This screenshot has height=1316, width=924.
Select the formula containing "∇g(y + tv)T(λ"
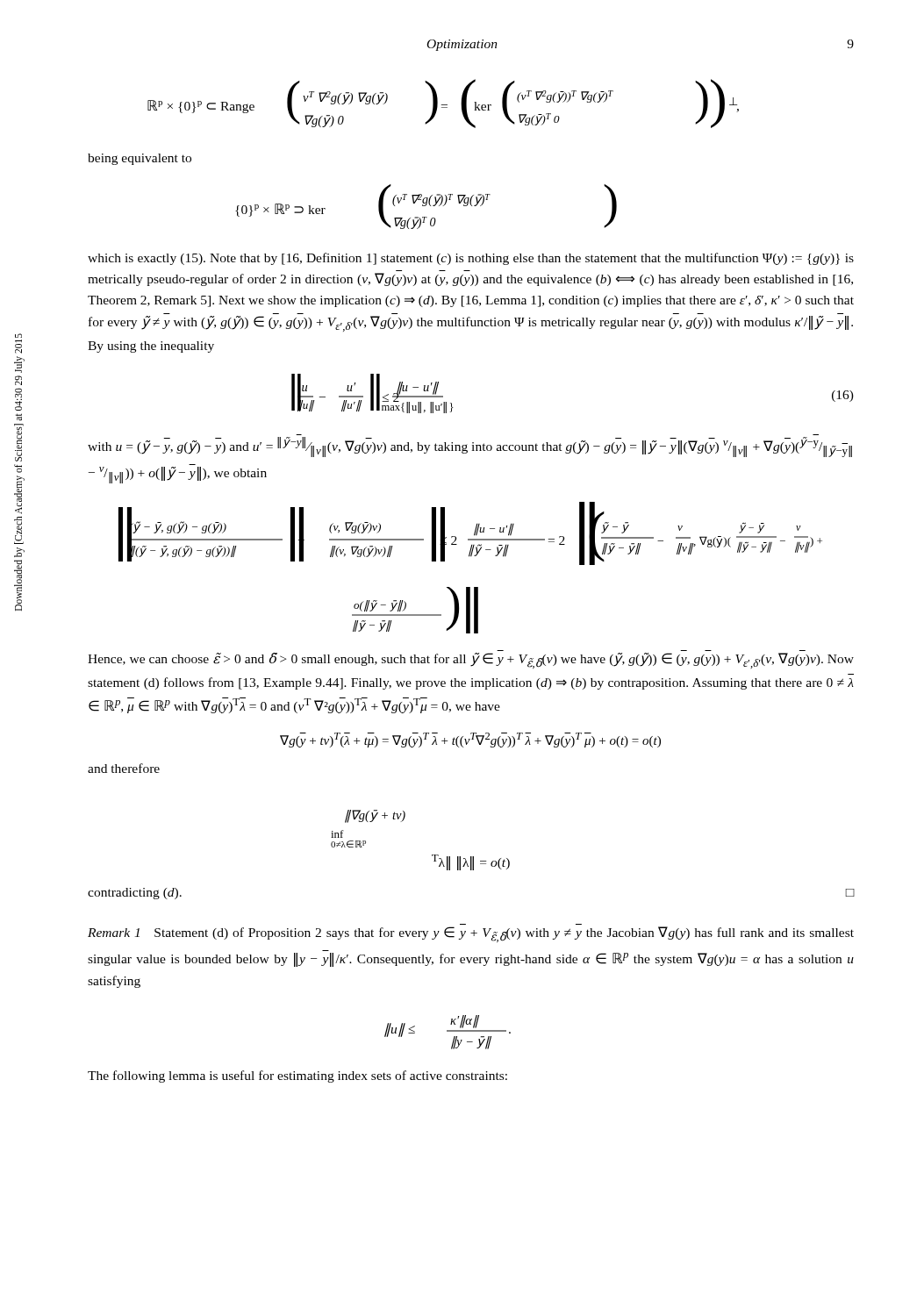[471, 738]
